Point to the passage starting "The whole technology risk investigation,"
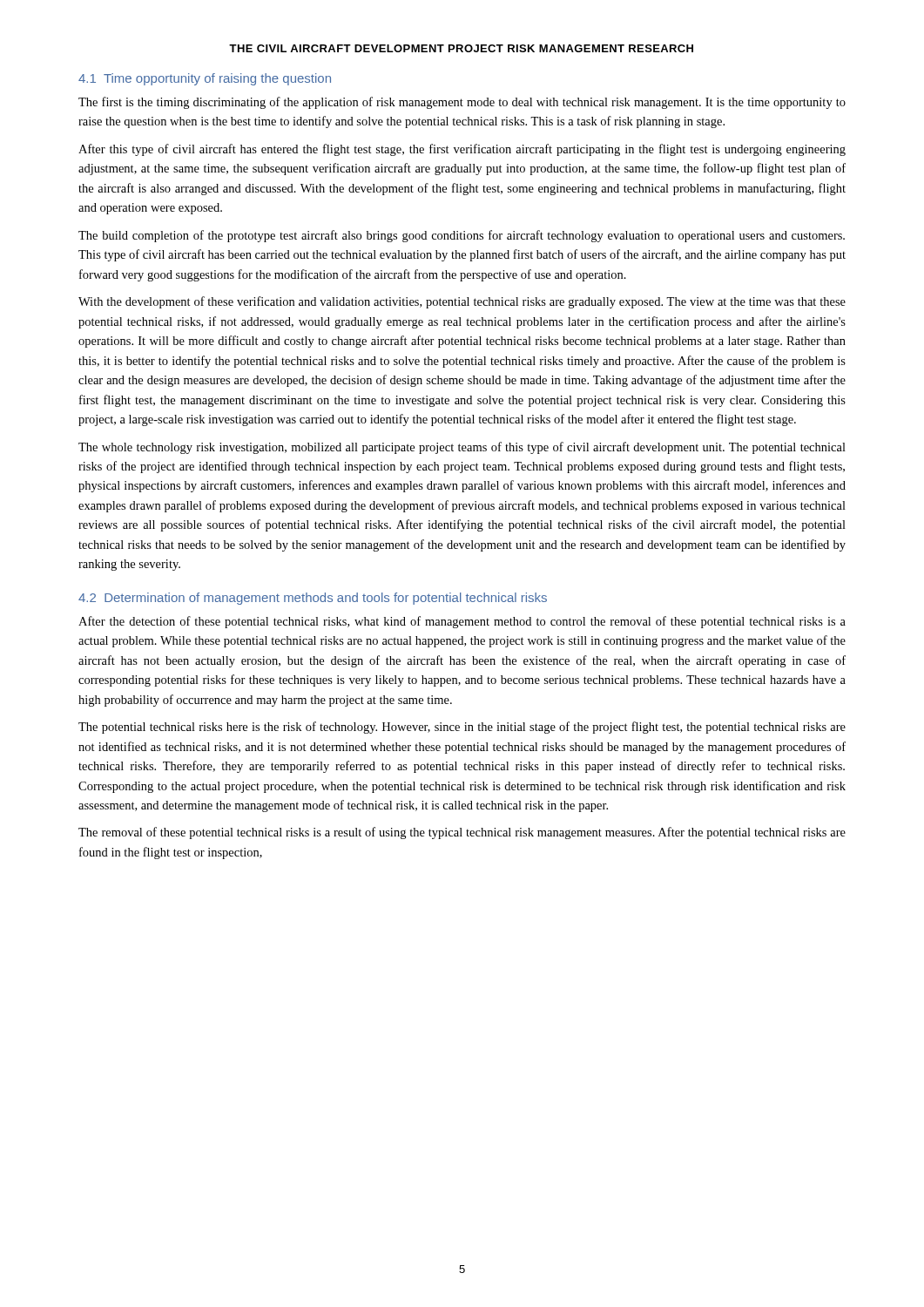This screenshot has height=1307, width=924. (x=462, y=505)
